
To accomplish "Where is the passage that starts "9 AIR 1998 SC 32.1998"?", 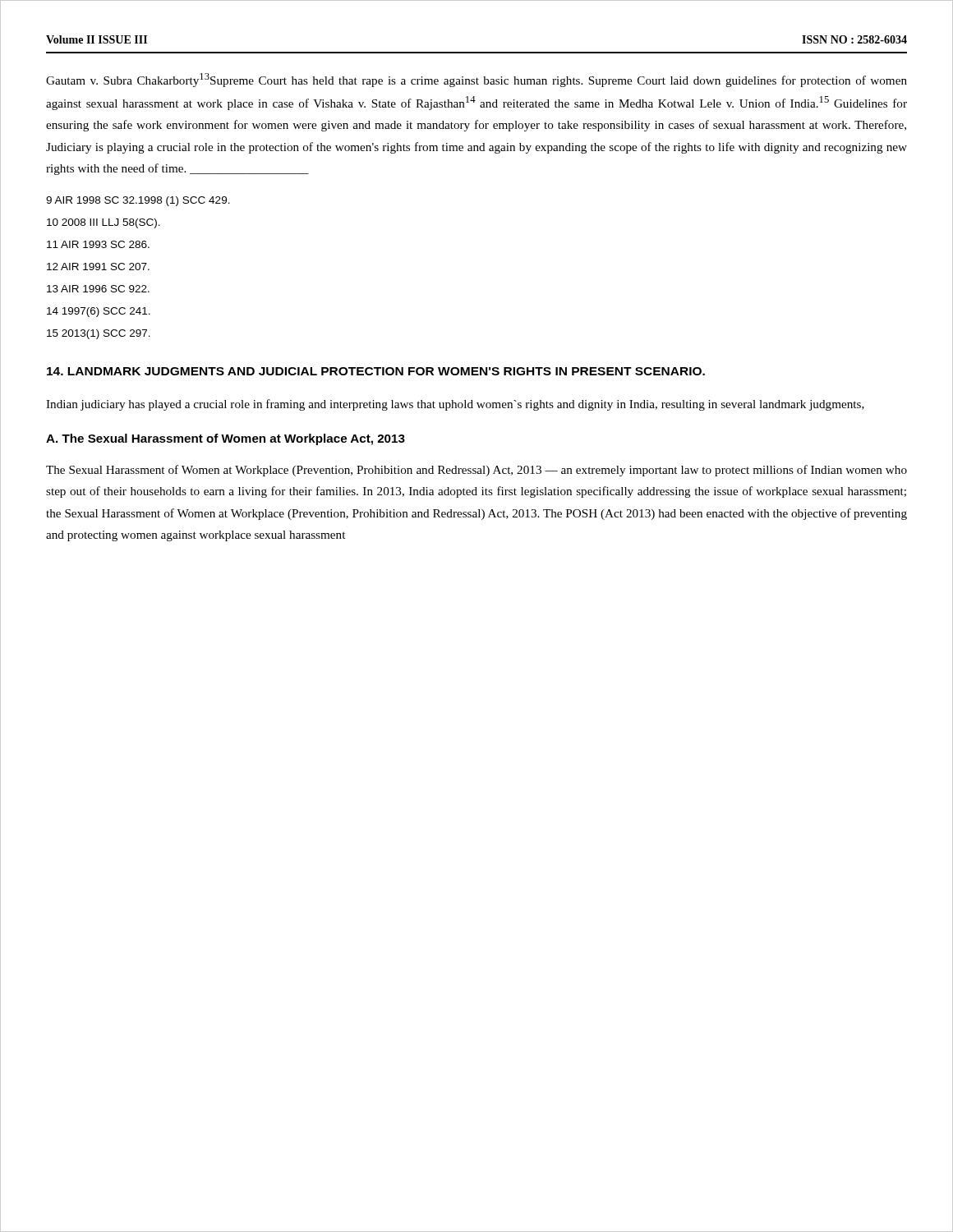I will [x=138, y=200].
